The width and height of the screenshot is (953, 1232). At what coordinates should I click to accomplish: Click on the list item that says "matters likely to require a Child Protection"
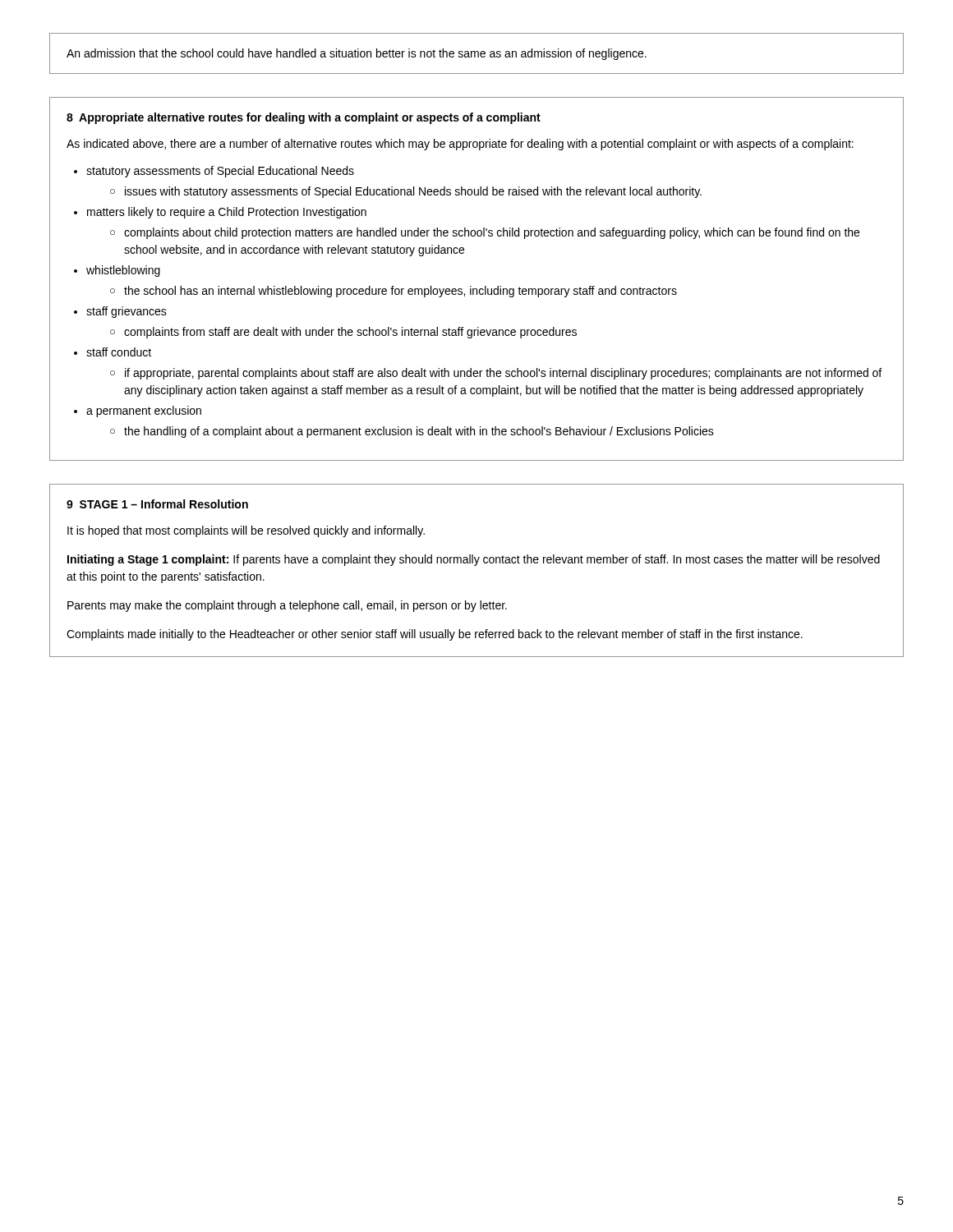coord(486,232)
